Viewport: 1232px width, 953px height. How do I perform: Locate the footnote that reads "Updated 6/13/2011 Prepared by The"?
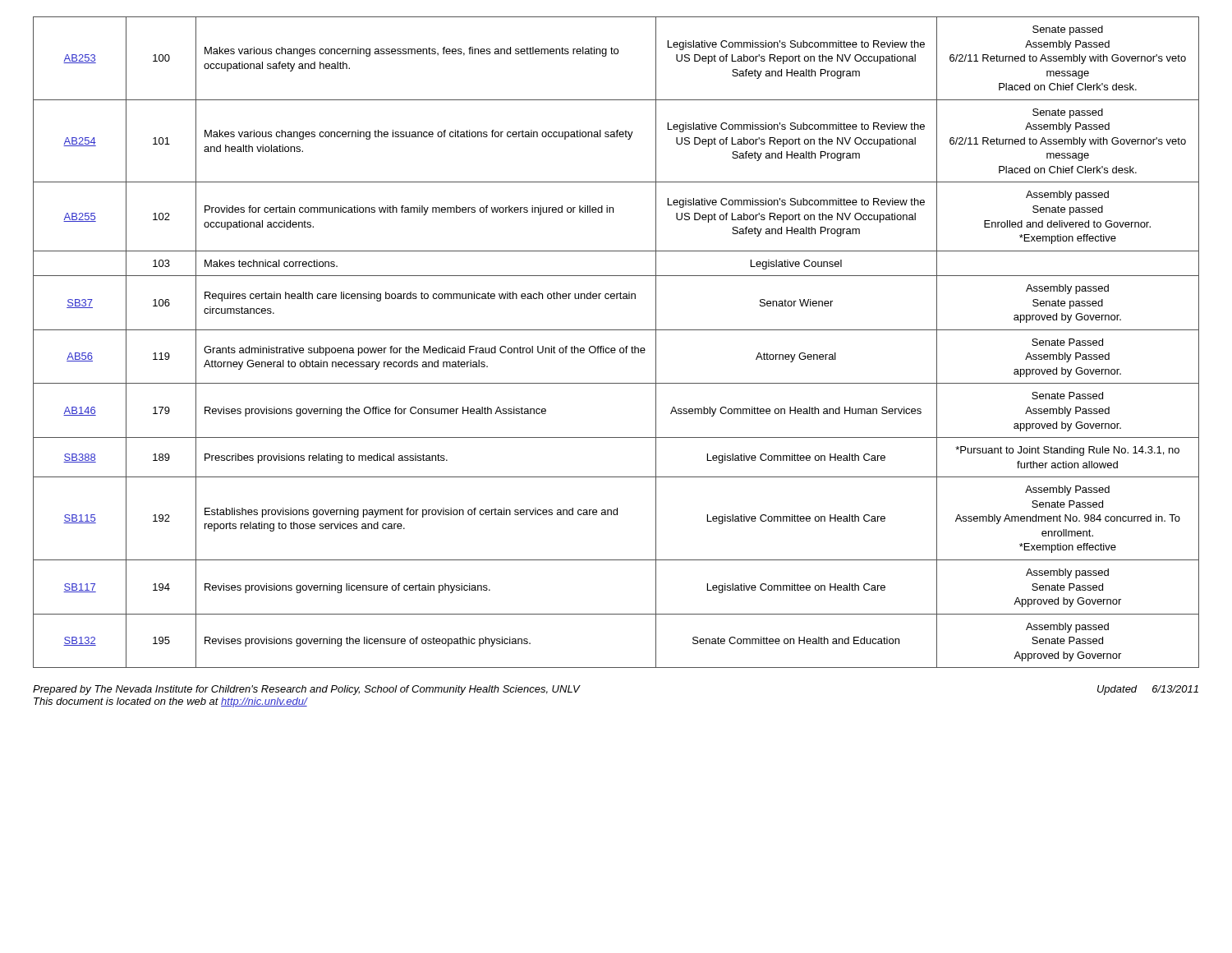coord(315,690)
